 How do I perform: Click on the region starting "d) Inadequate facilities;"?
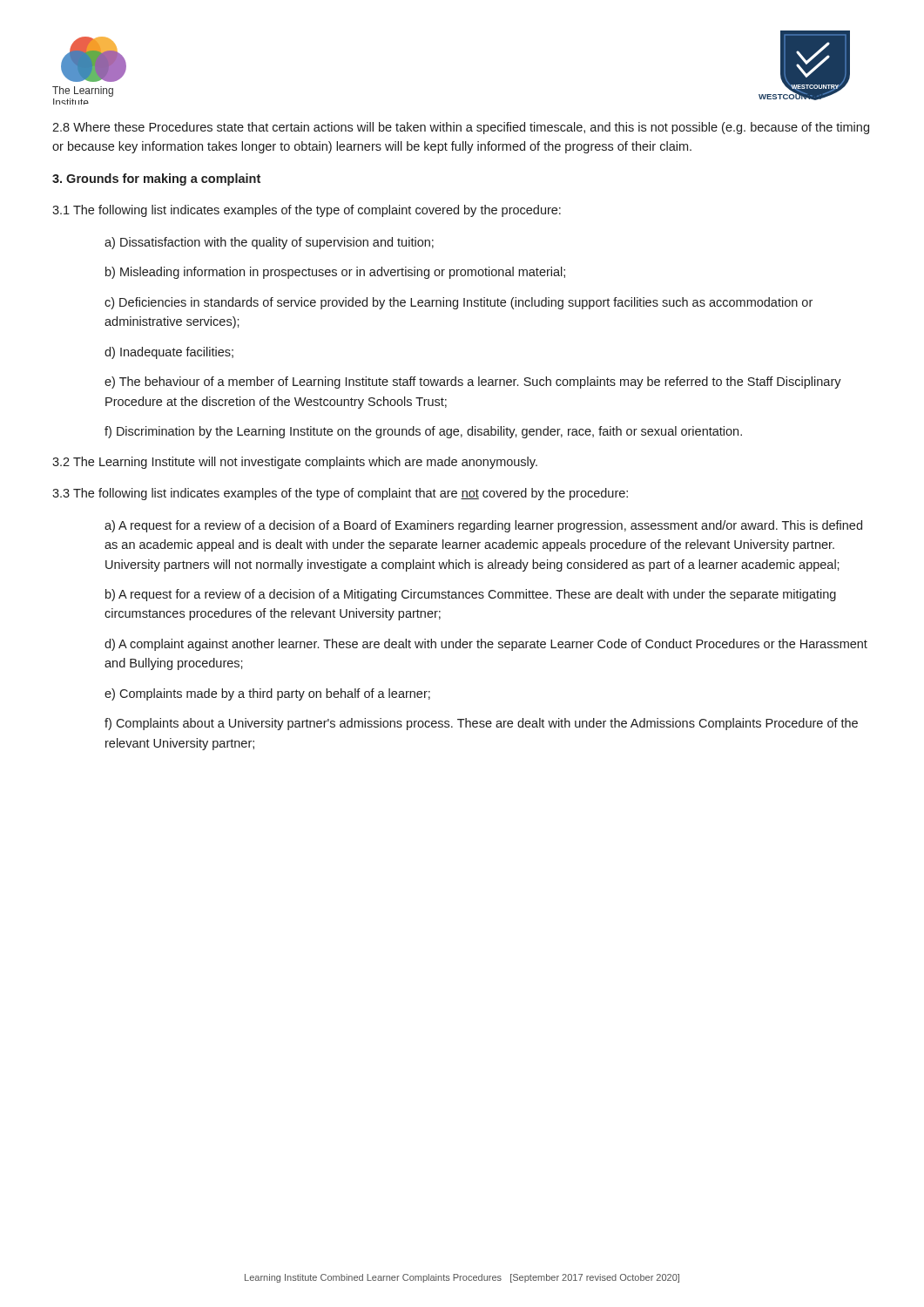tap(169, 352)
